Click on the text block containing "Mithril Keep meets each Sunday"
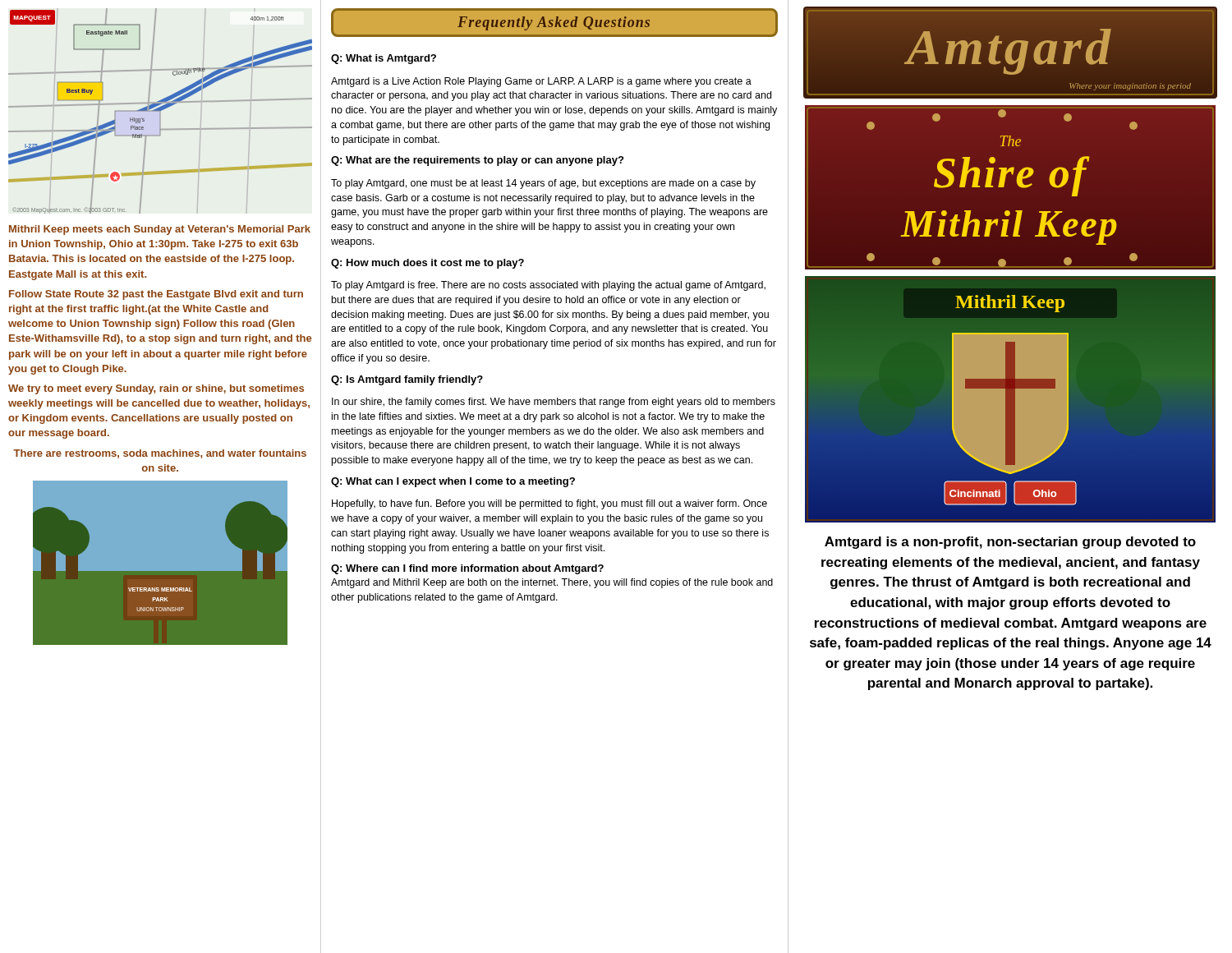The image size is (1232, 953). pos(159,251)
